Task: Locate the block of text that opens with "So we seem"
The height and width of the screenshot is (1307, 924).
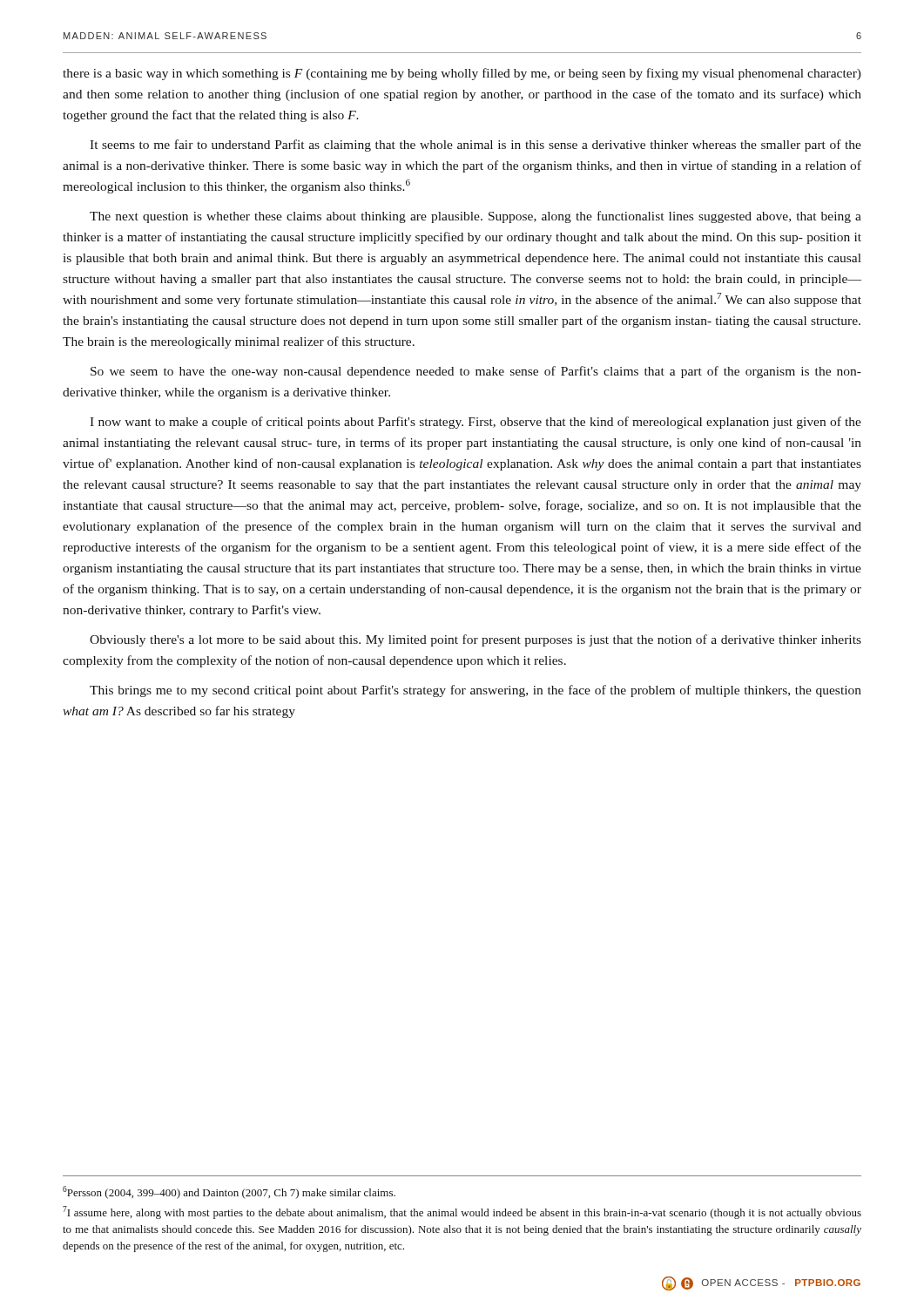Action: (462, 382)
